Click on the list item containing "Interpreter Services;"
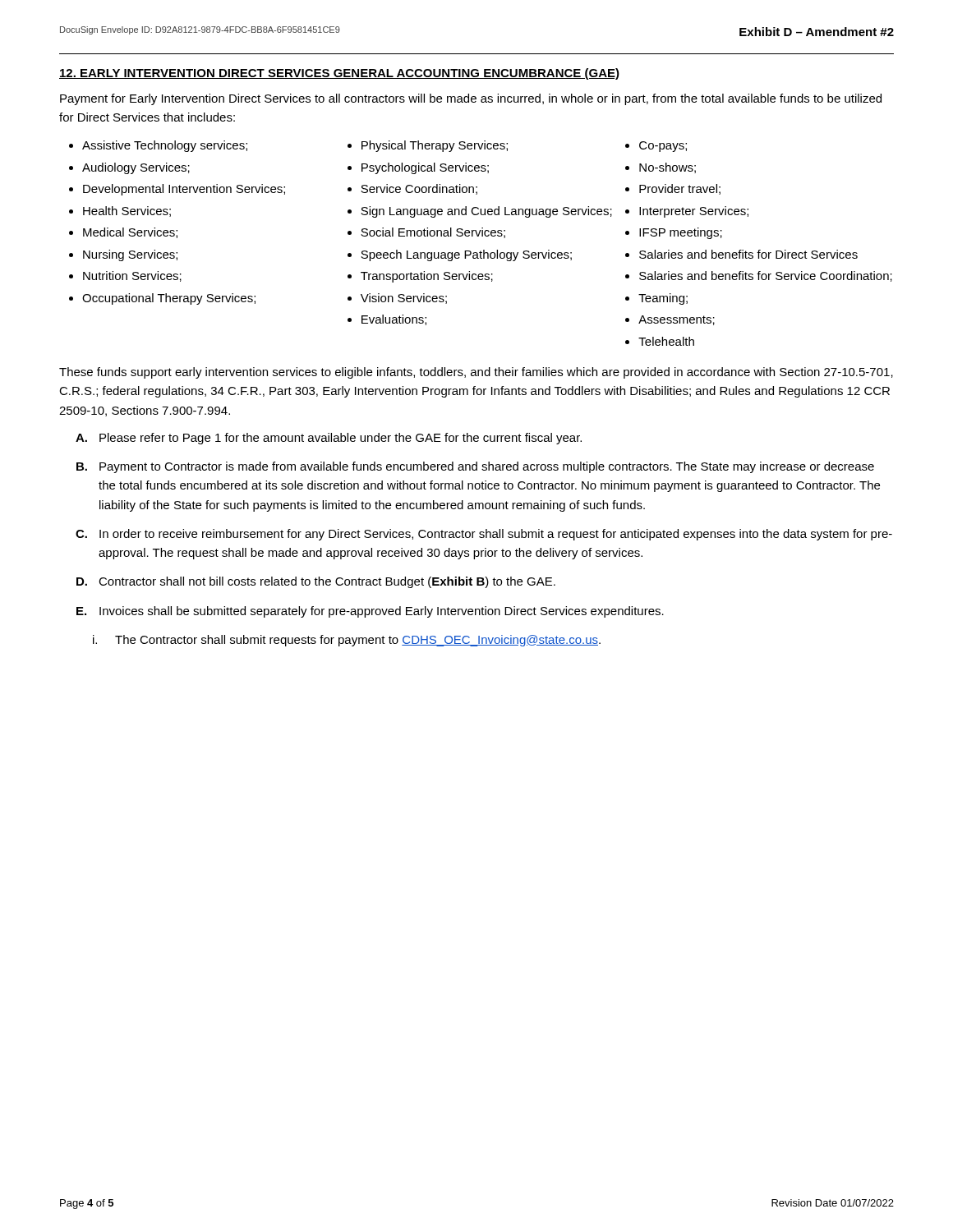 [694, 210]
